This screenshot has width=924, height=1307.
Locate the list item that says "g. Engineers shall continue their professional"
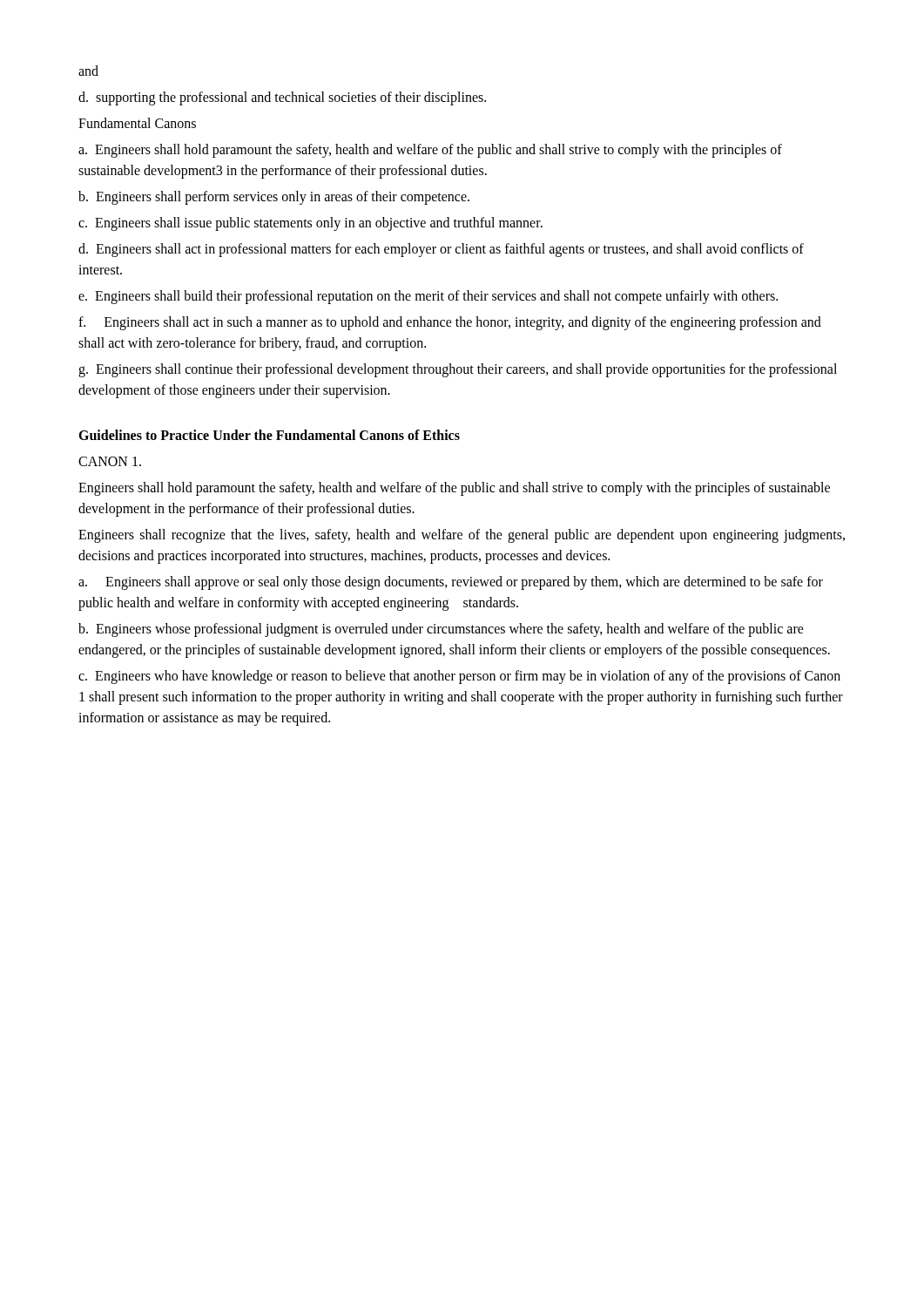coord(458,379)
